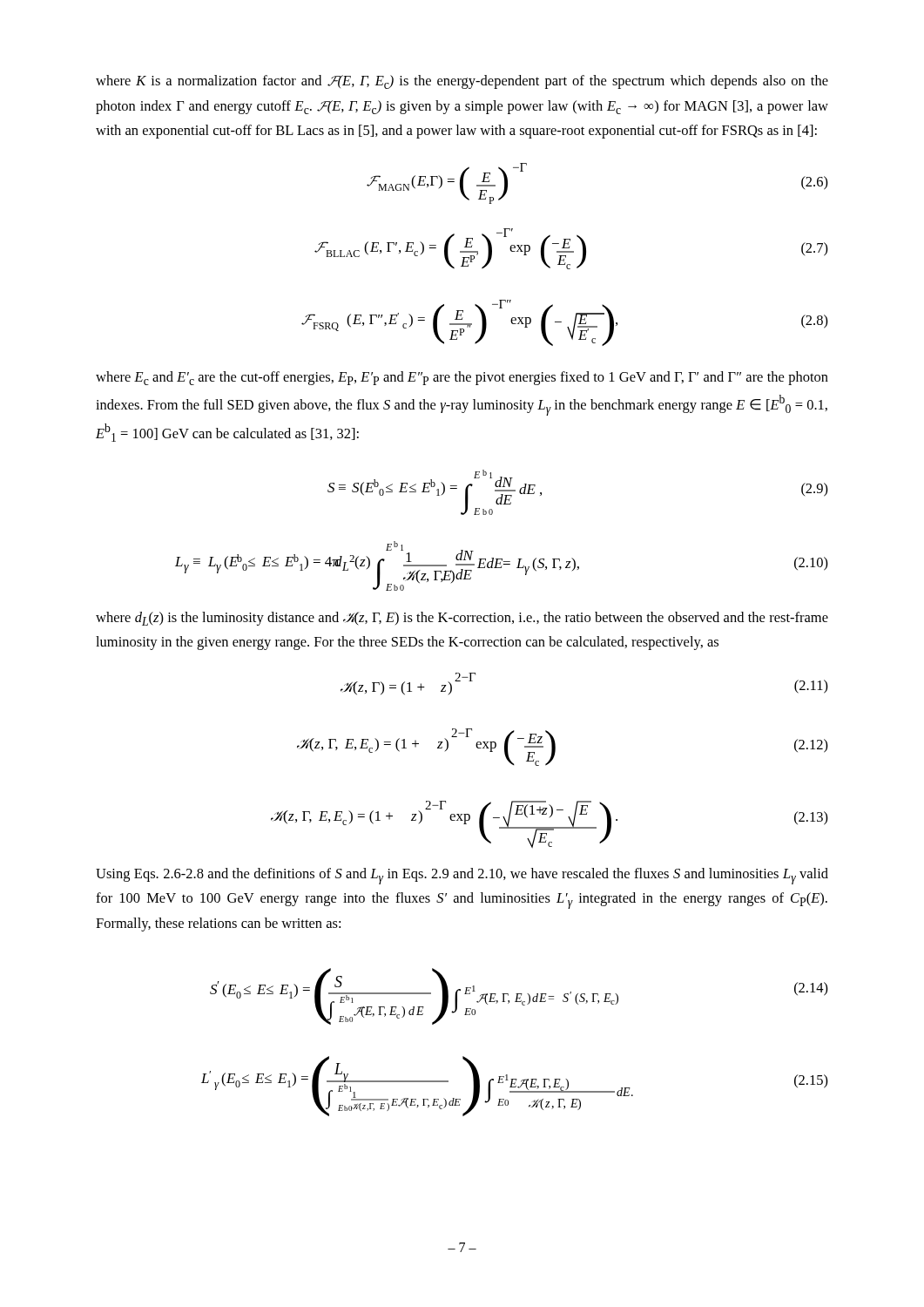The image size is (924, 1307).
Task: Navigate to the passage starting "L ′ γ"
Action: pyautogui.click(x=514, y=1080)
